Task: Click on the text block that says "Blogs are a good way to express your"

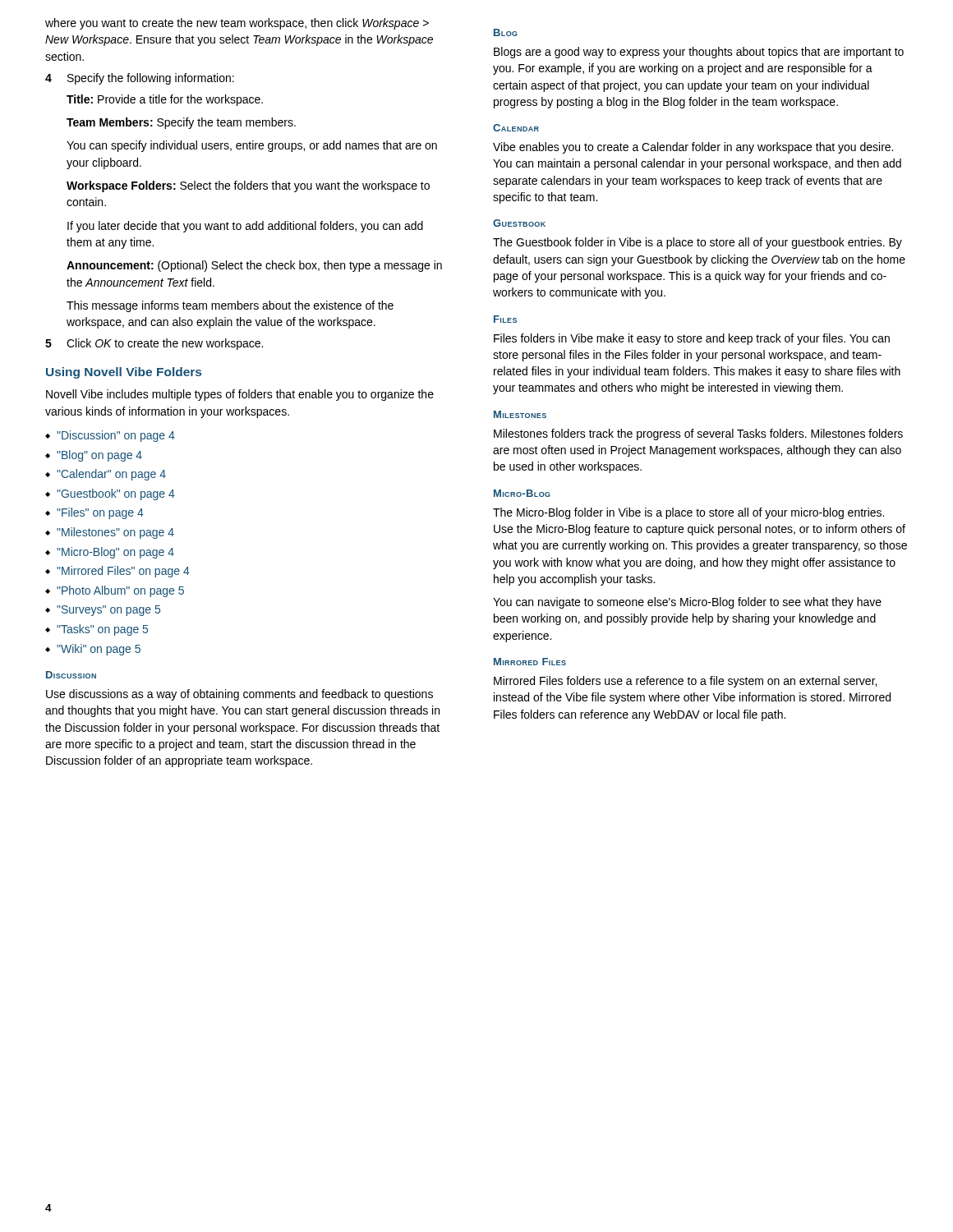Action: click(700, 77)
